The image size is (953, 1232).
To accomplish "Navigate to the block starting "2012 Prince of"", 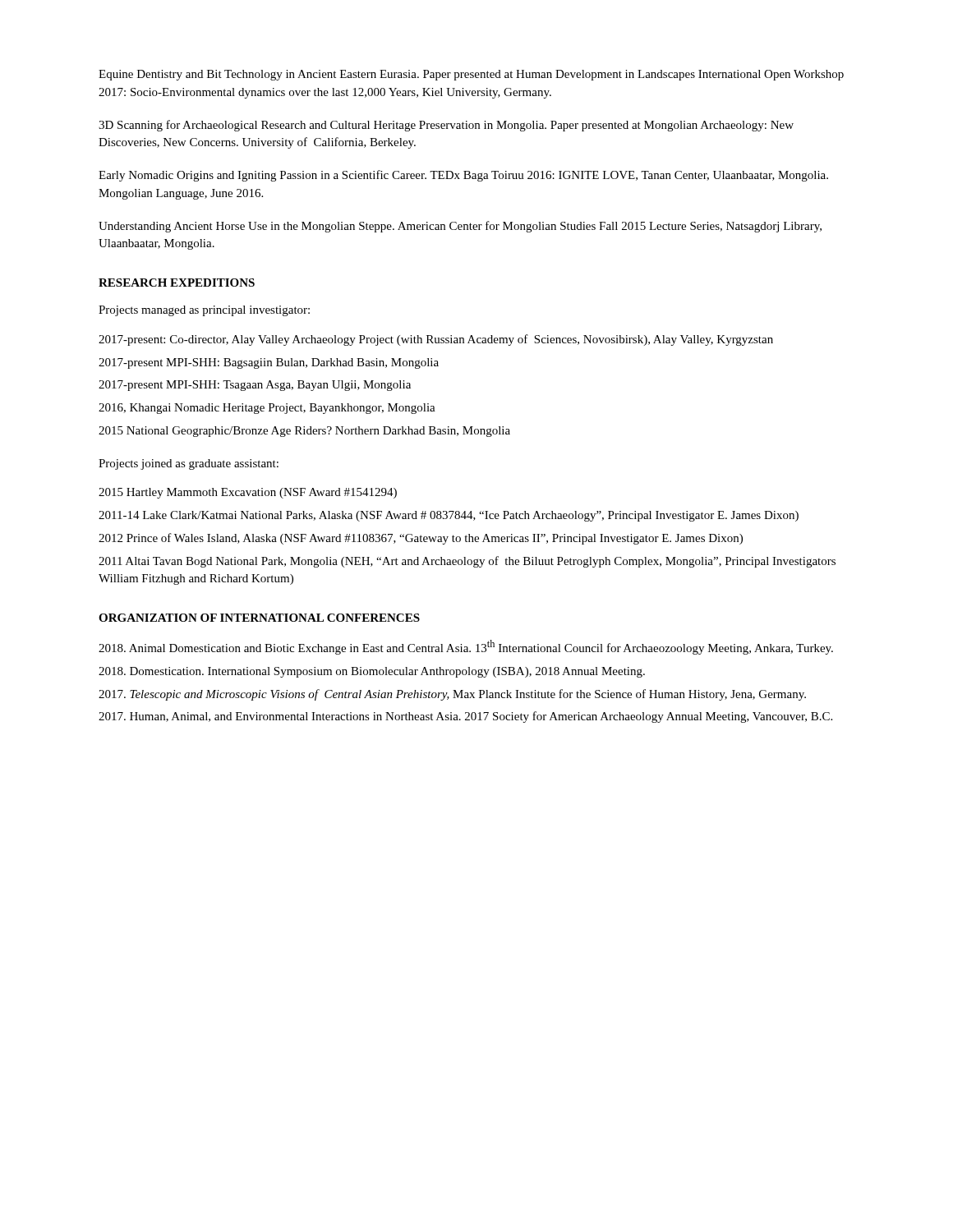I will coord(421,538).
